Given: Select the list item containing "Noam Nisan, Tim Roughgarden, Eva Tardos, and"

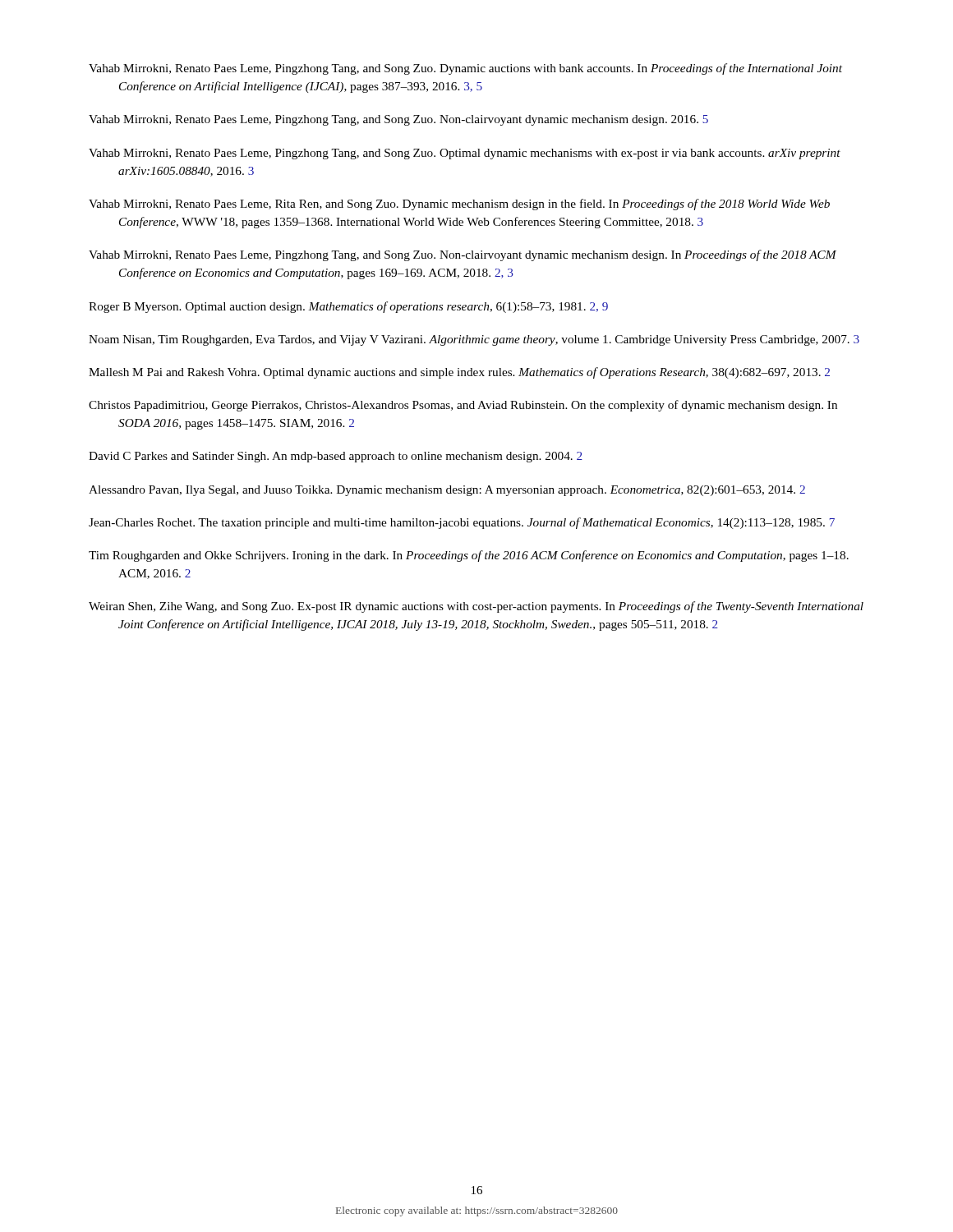Looking at the screenshot, I should coord(474,339).
